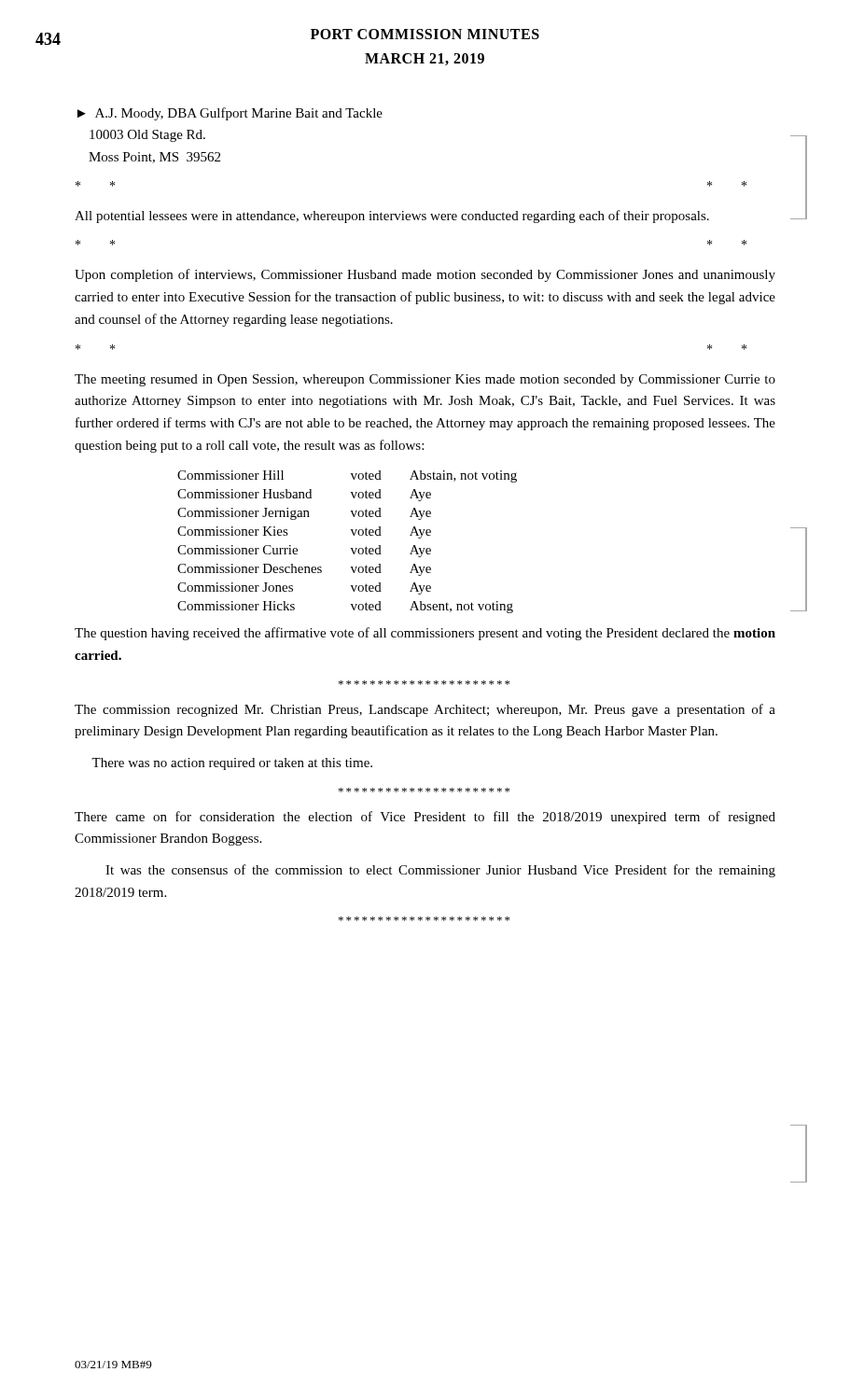Click on the element starting "It was the consensus of the commission to"
850x1400 pixels.
coord(425,881)
